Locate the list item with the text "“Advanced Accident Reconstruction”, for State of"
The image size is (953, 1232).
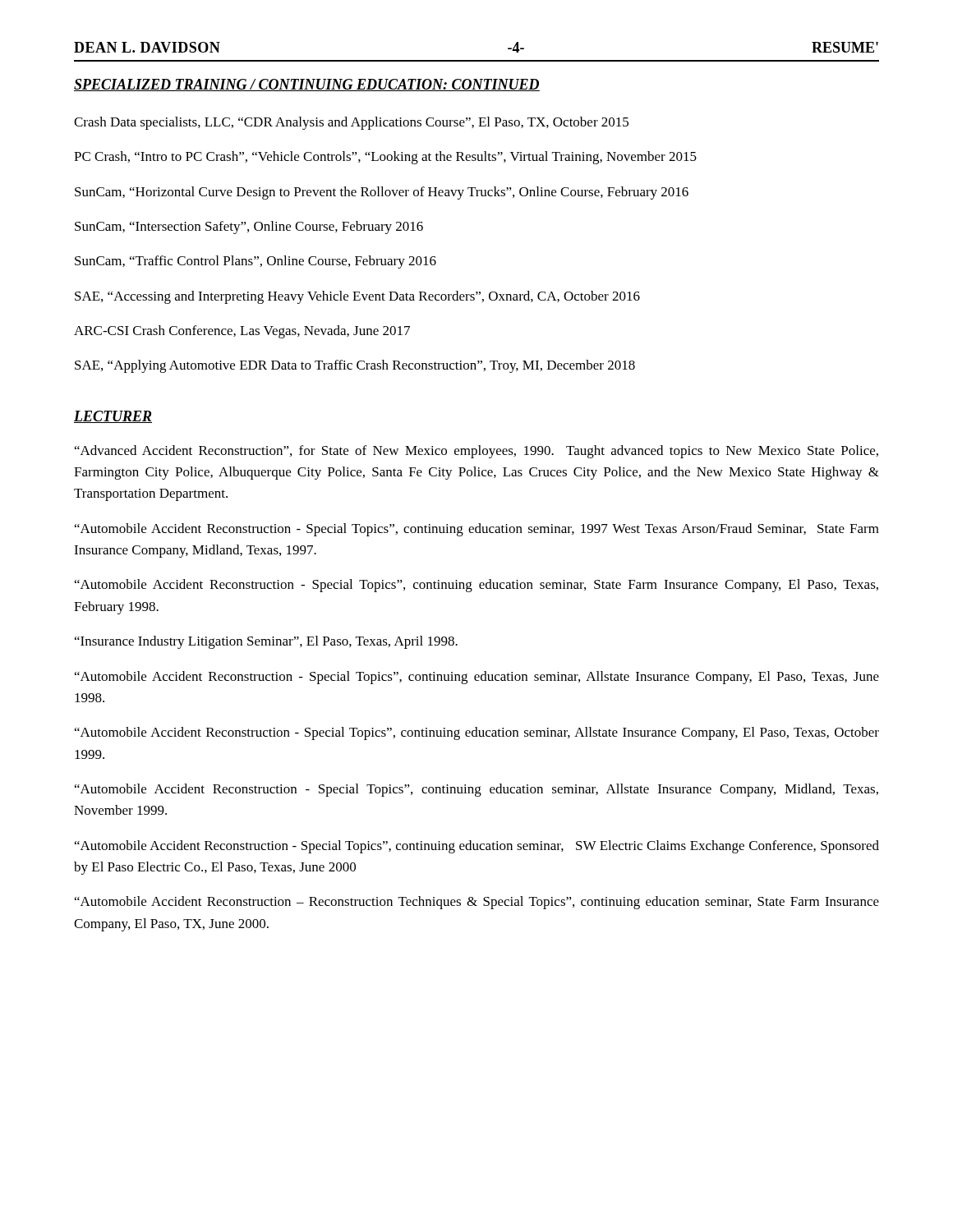pos(476,472)
